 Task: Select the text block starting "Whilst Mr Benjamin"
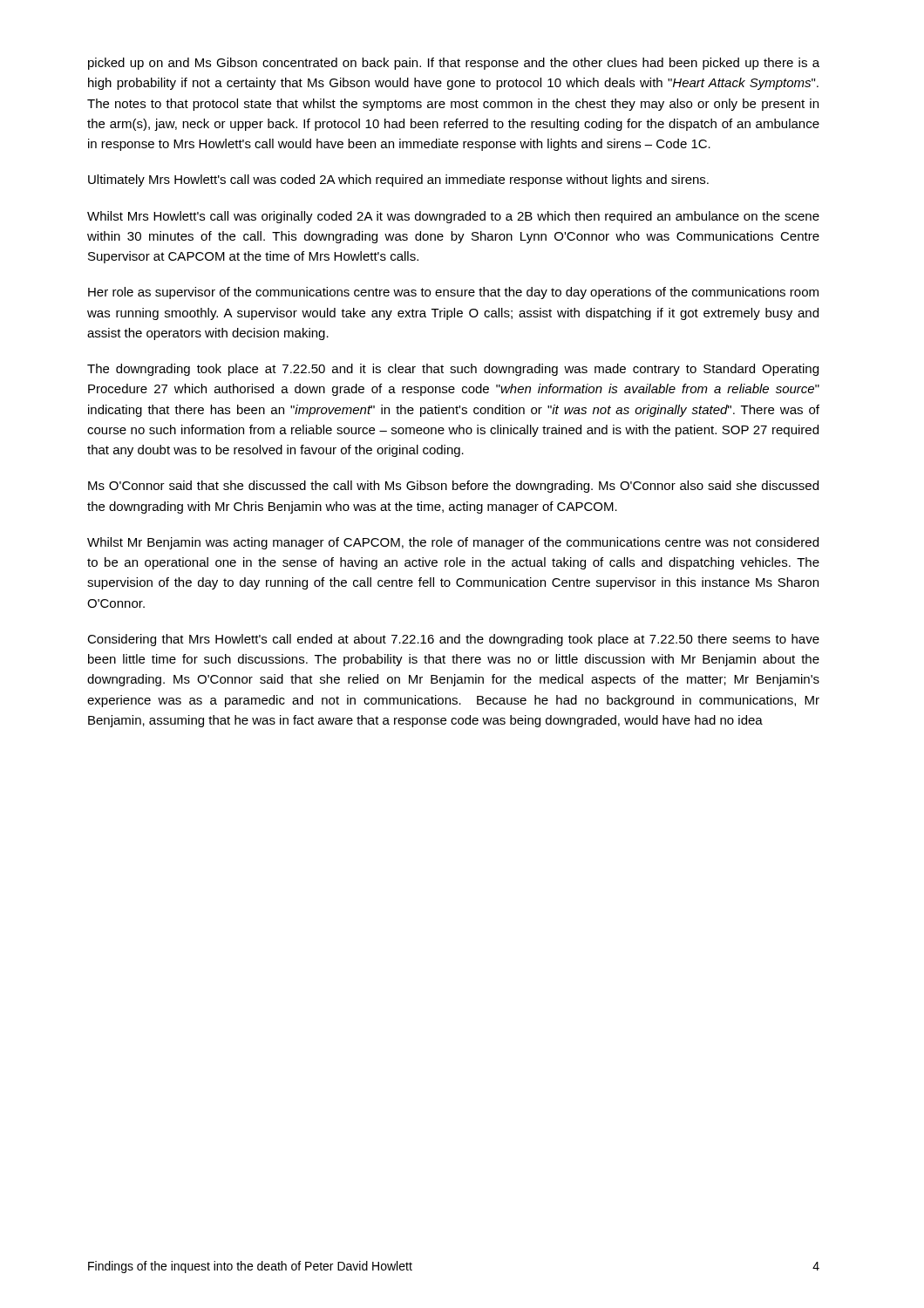(453, 572)
